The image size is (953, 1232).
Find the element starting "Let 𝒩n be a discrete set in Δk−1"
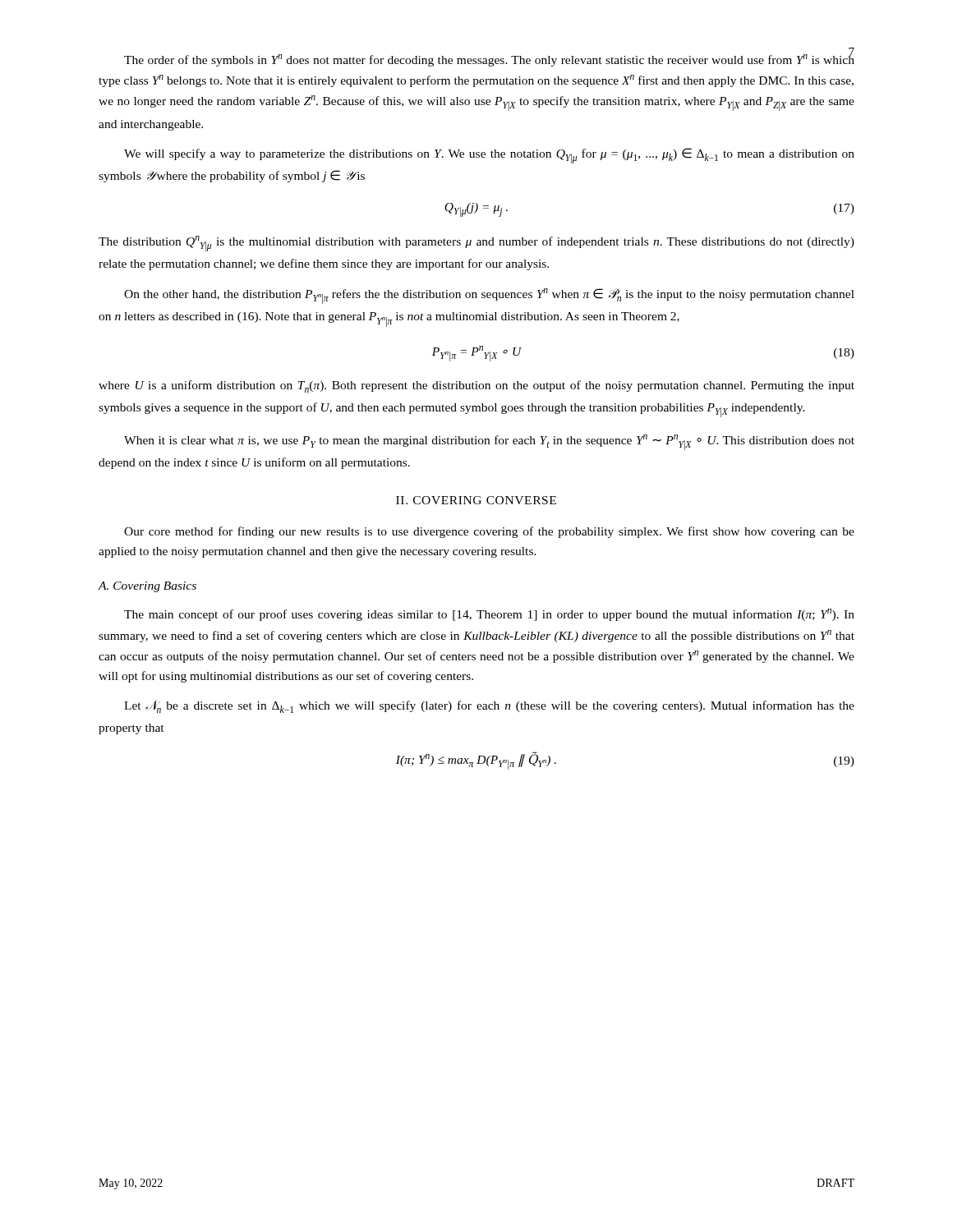(476, 717)
